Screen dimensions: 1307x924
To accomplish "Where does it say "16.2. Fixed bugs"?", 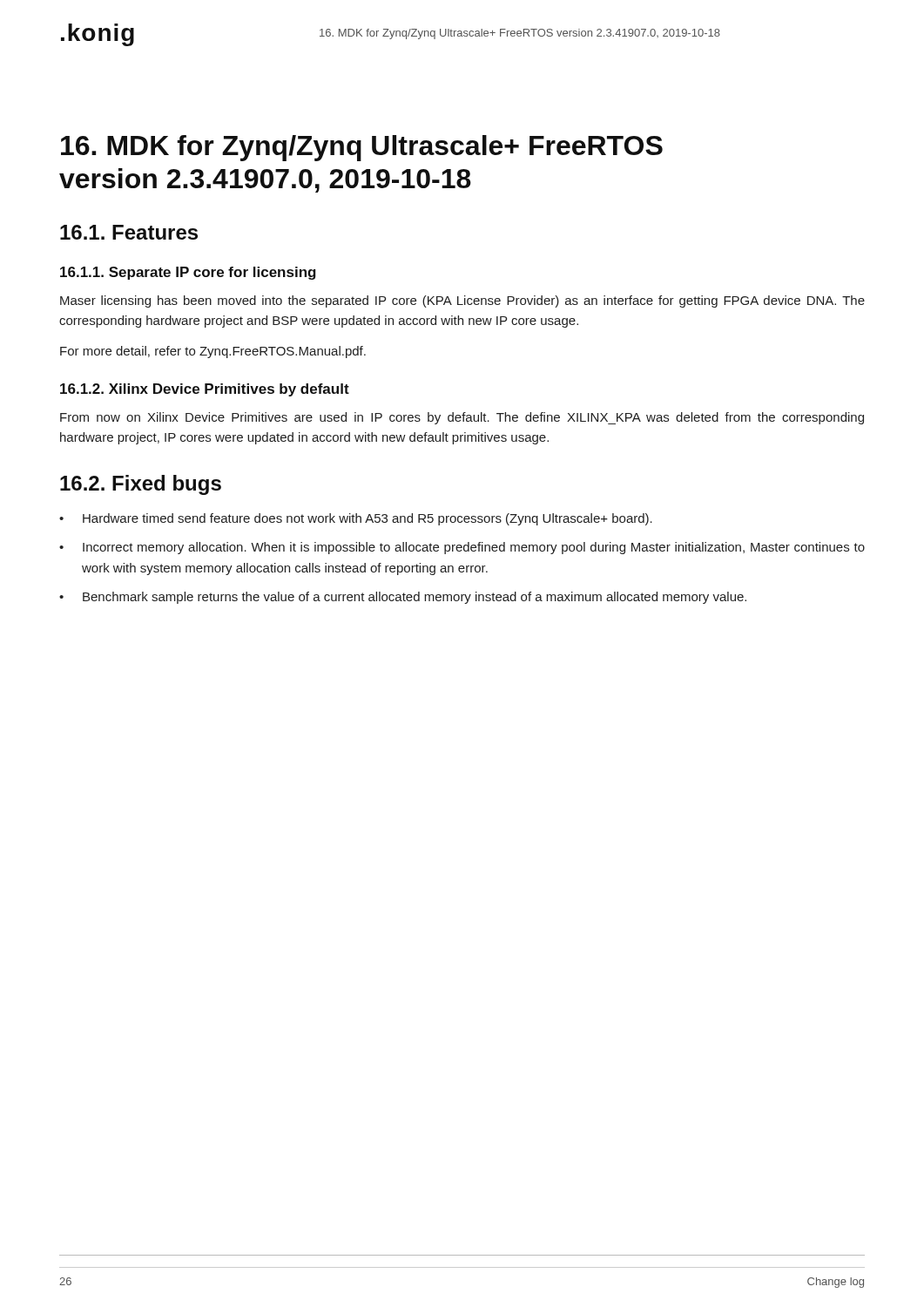I will [141, 483].
